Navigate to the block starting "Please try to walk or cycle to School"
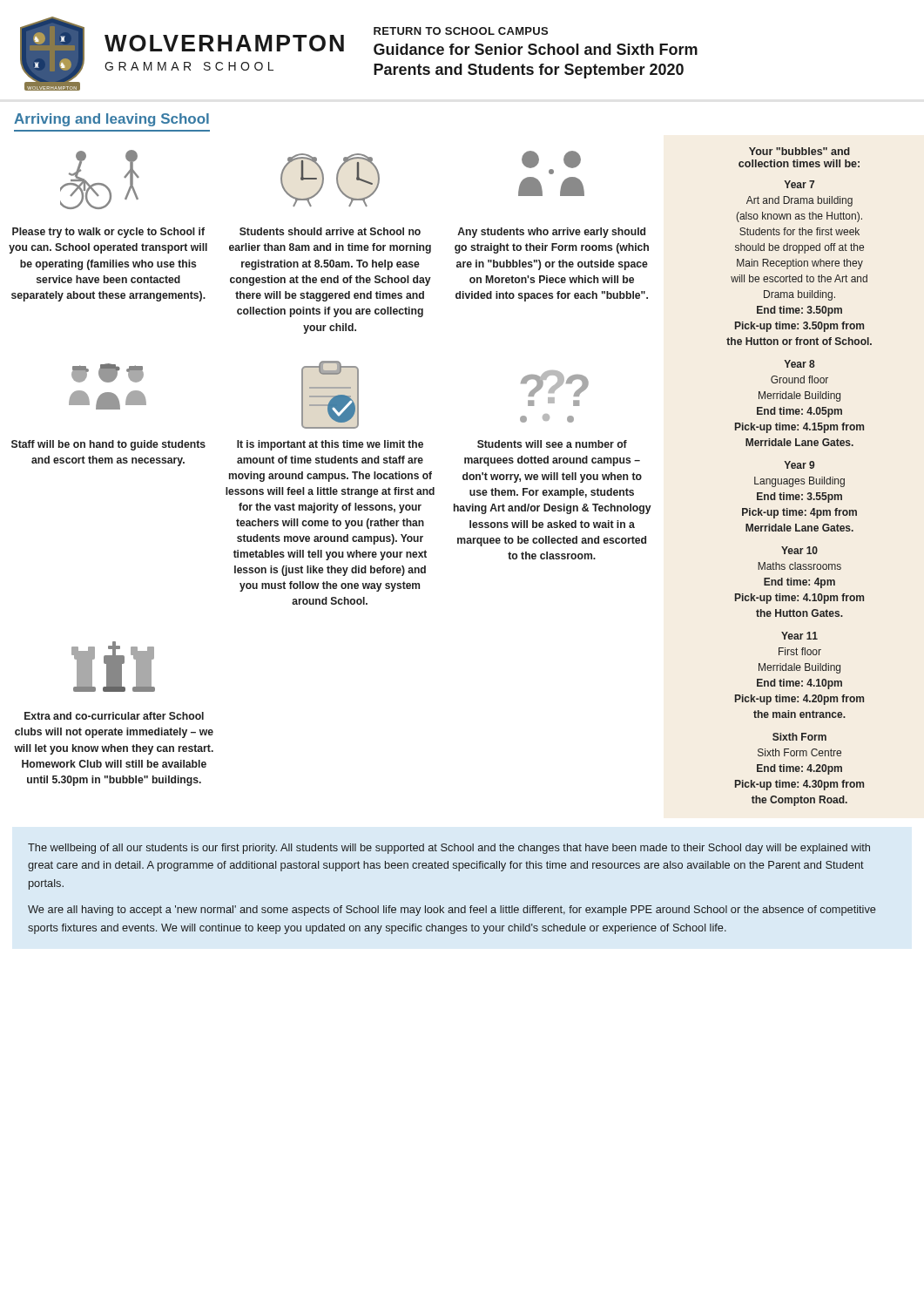924x1307 pixels. point(108,264)
